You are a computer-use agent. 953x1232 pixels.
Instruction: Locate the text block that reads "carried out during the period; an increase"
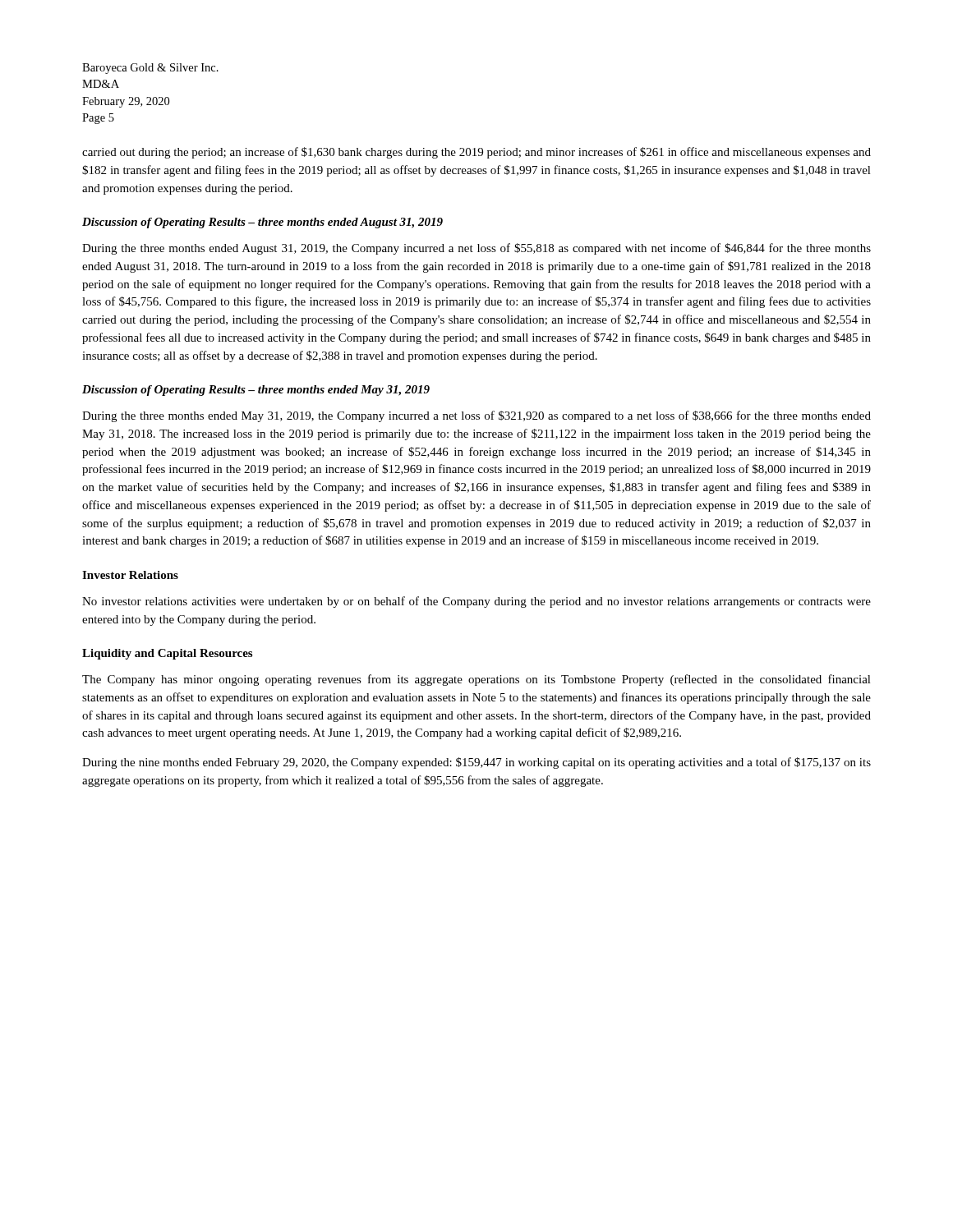476,171
